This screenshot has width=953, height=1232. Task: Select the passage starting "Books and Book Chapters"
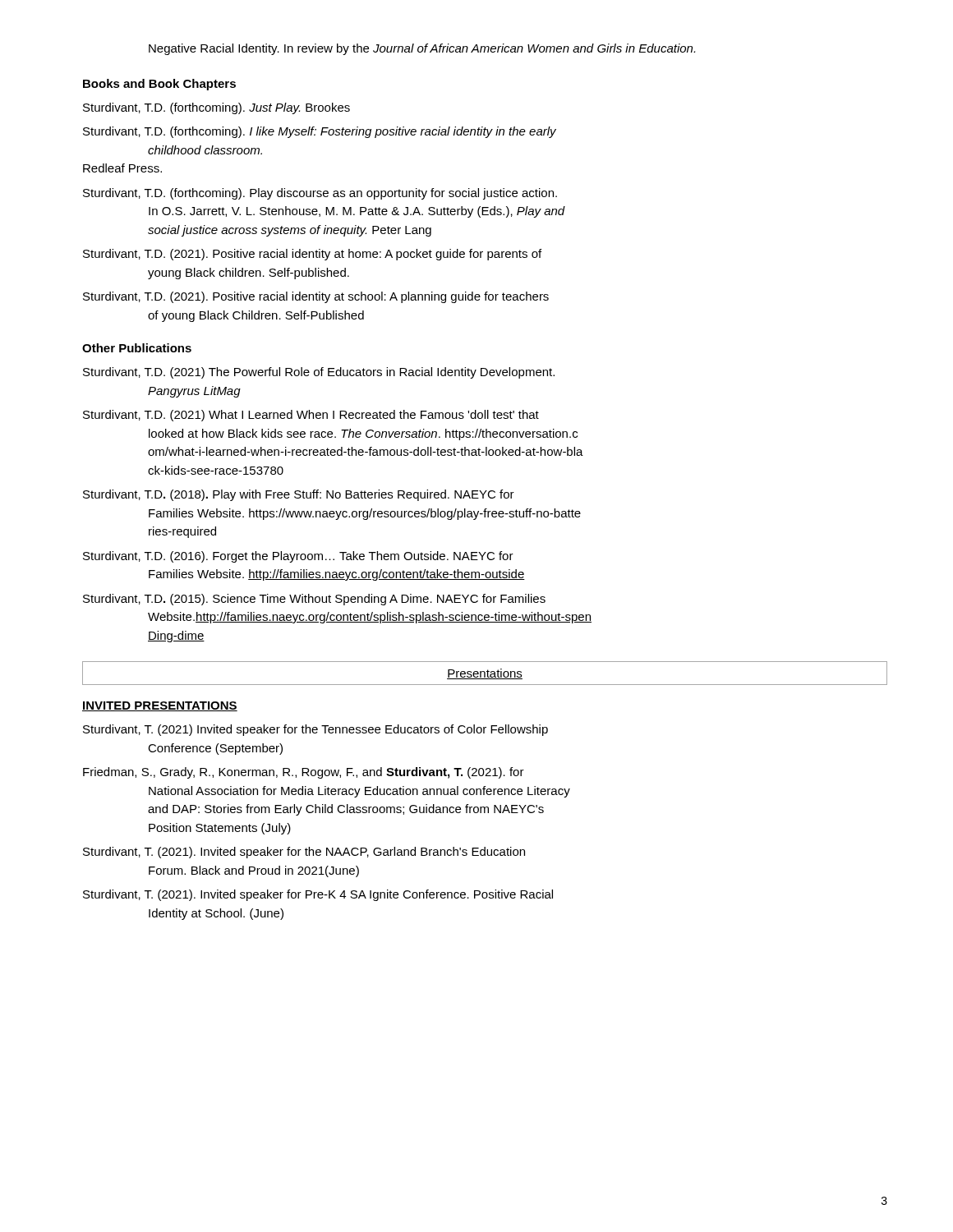pos(159,83)
